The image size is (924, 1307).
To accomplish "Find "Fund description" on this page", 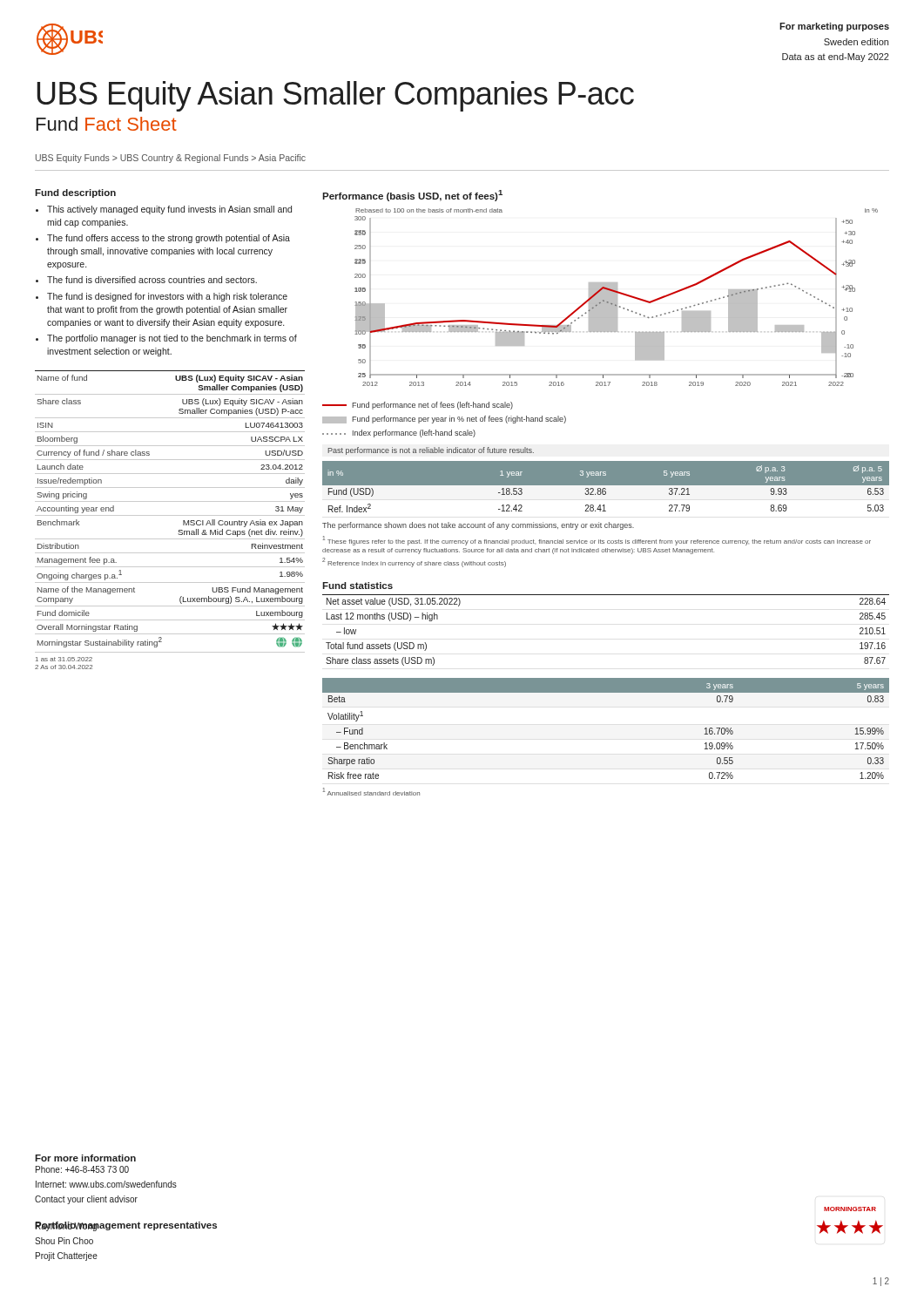I will click(x=75, y=193).
